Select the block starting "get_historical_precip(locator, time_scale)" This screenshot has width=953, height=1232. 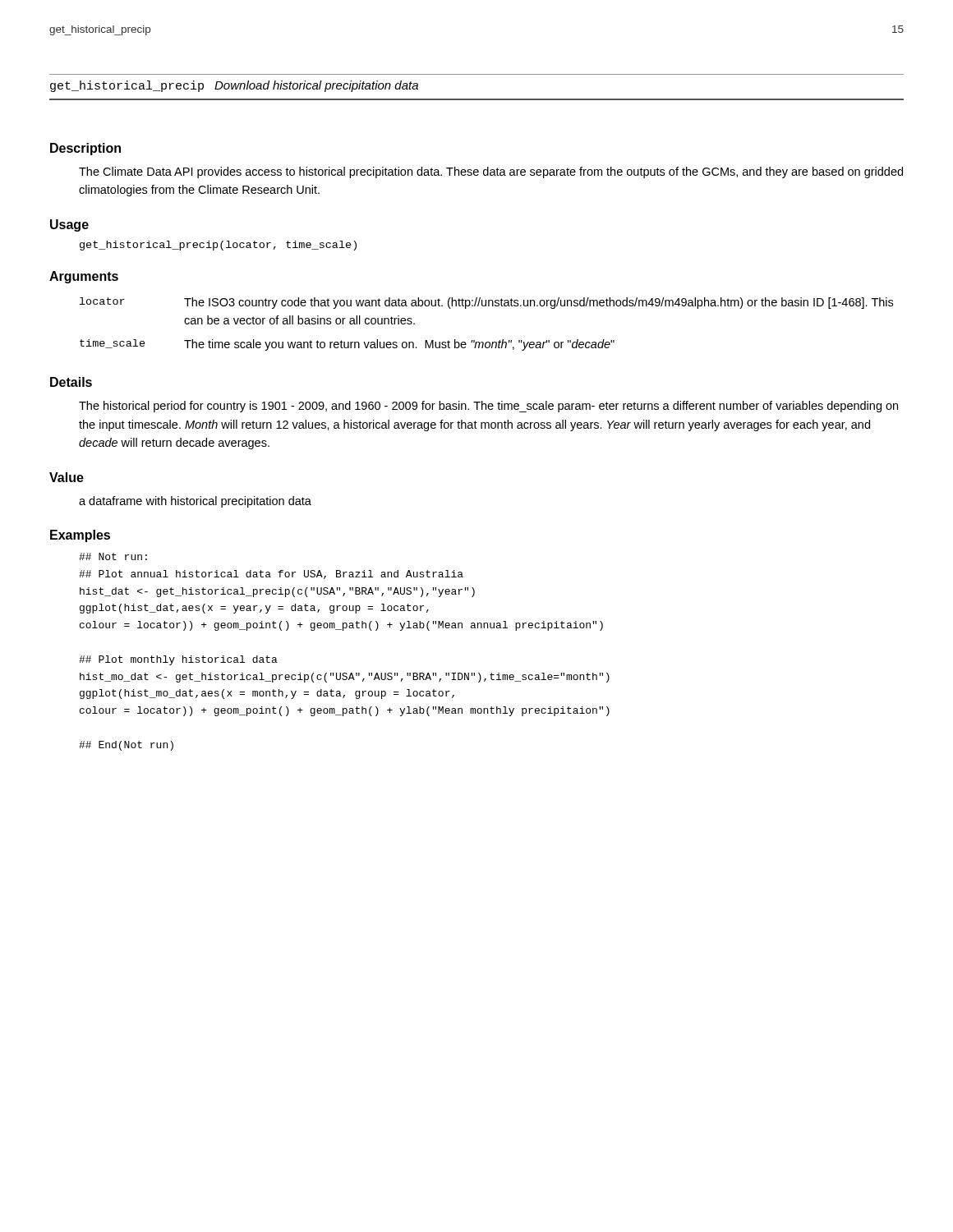(219, 245)
